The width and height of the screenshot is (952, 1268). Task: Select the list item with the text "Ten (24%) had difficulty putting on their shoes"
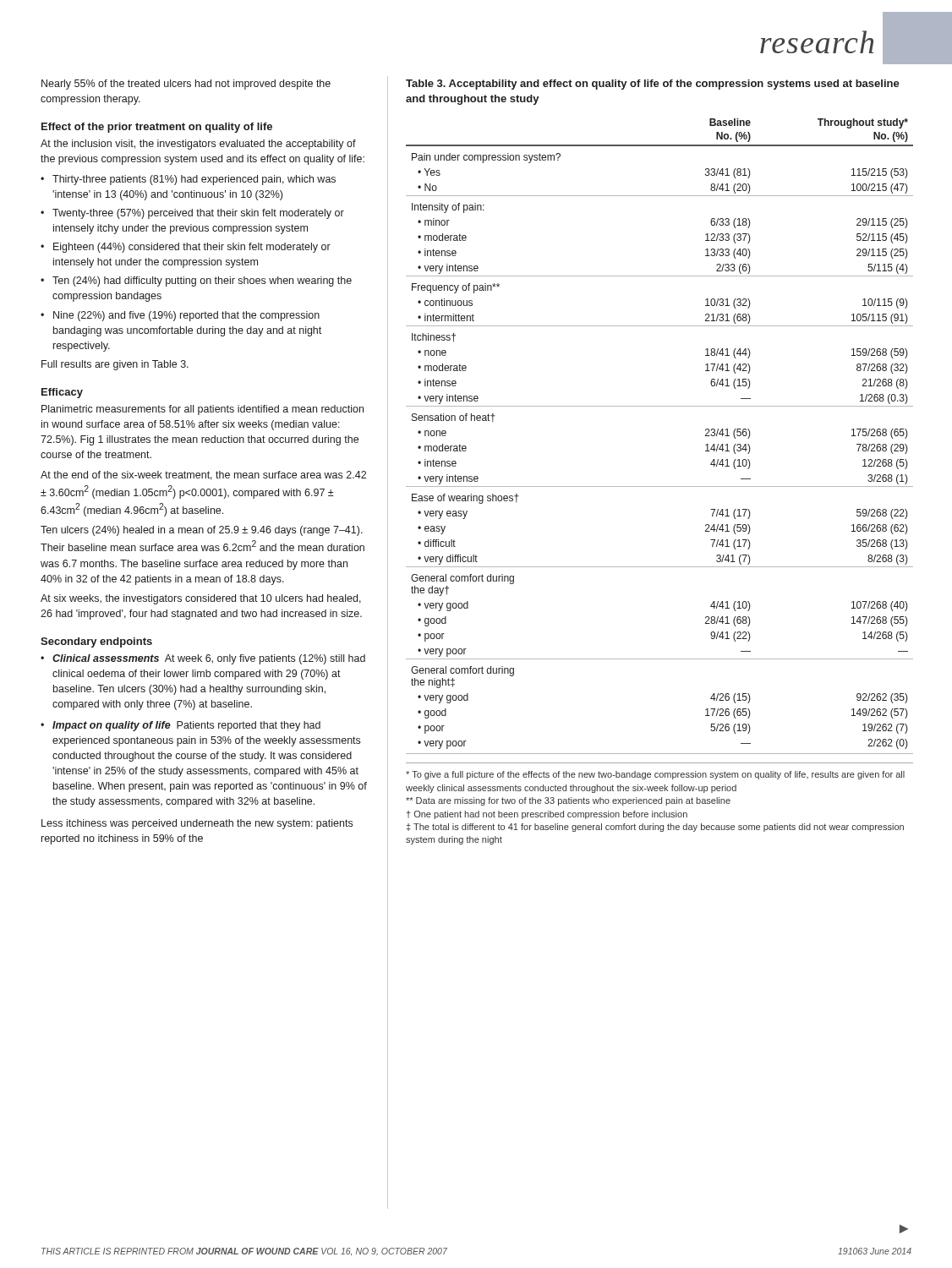202,288
